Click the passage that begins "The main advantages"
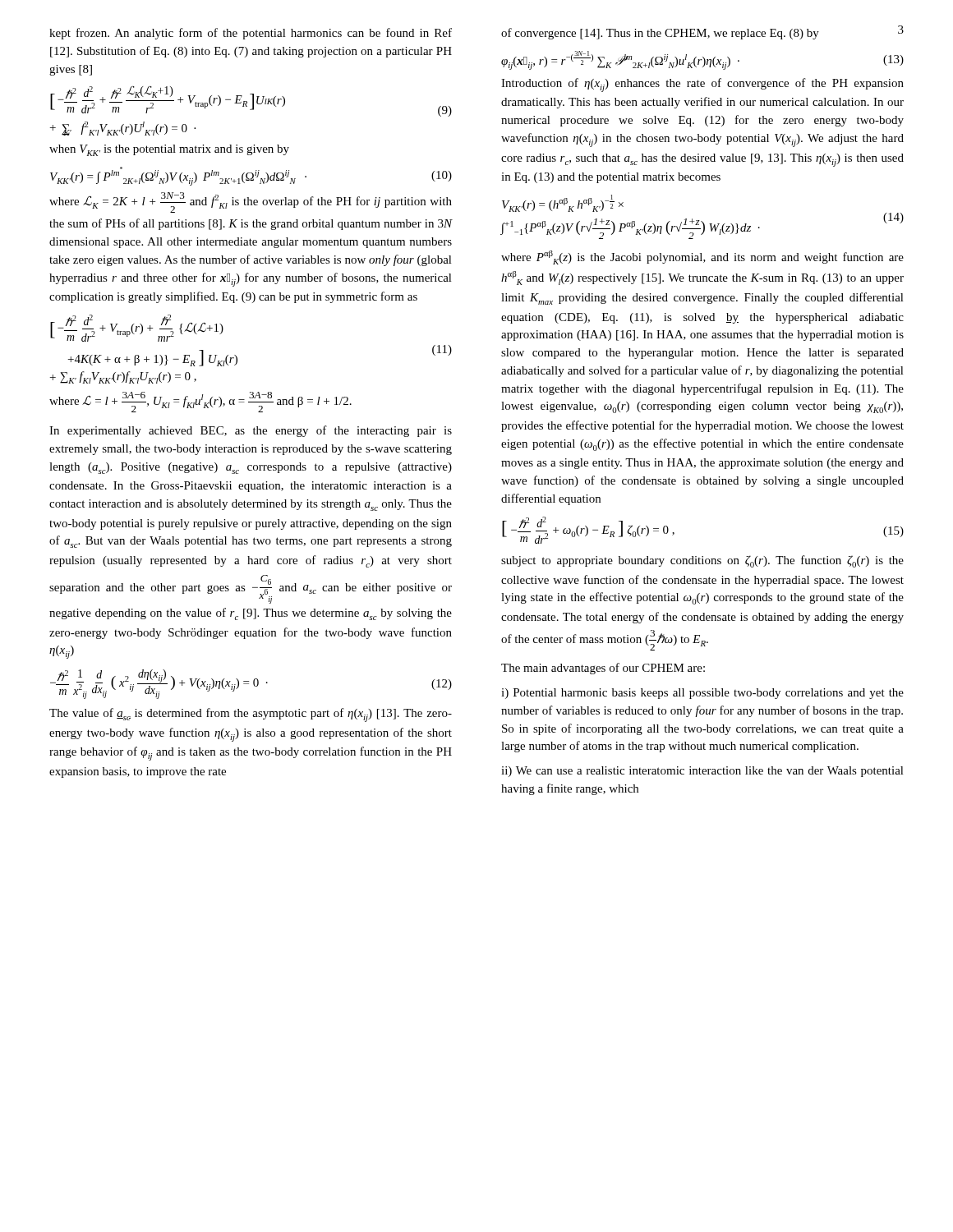The image size is (953, 1232). tap(702, 669)
